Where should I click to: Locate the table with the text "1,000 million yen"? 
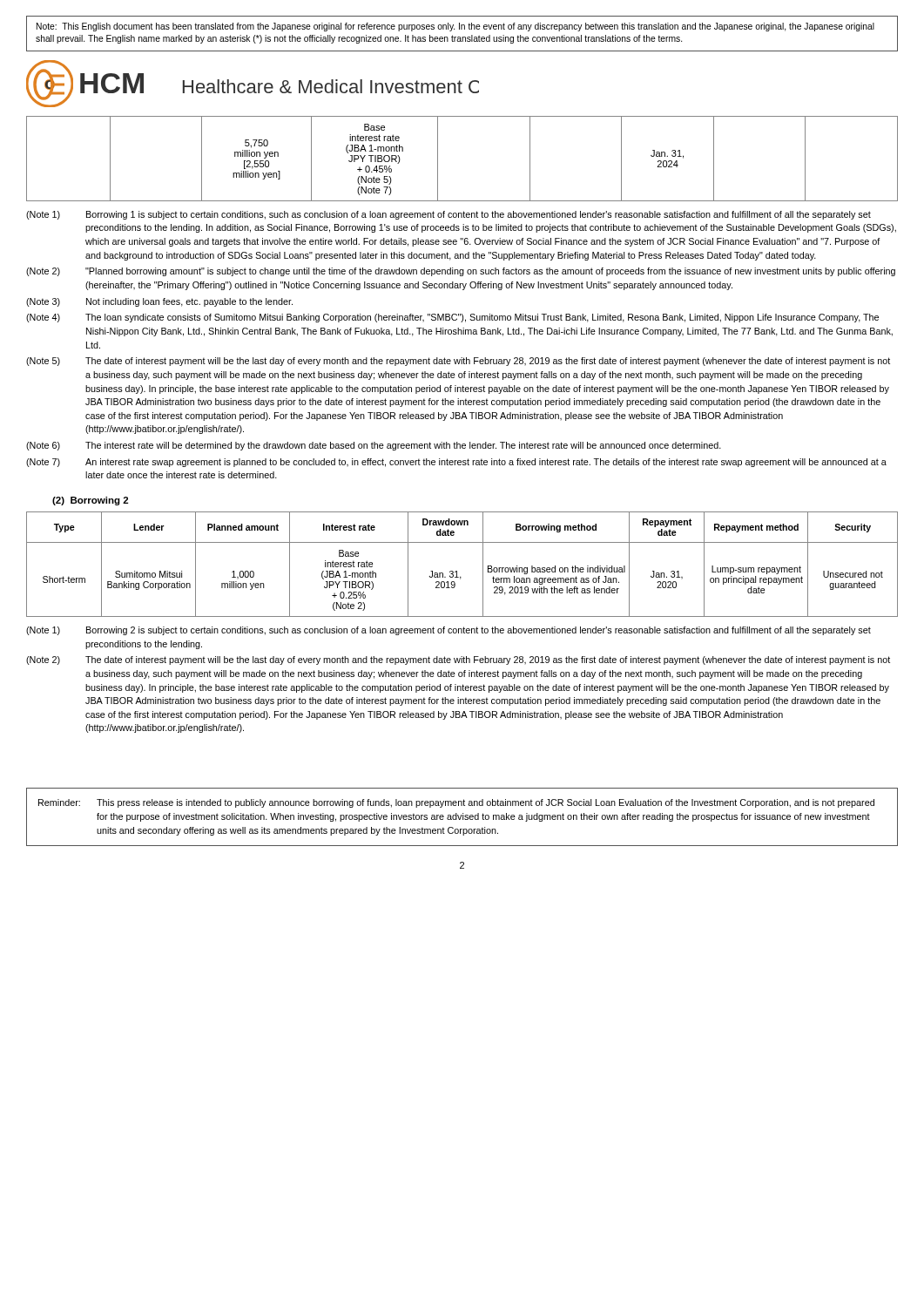coord(462,564)
